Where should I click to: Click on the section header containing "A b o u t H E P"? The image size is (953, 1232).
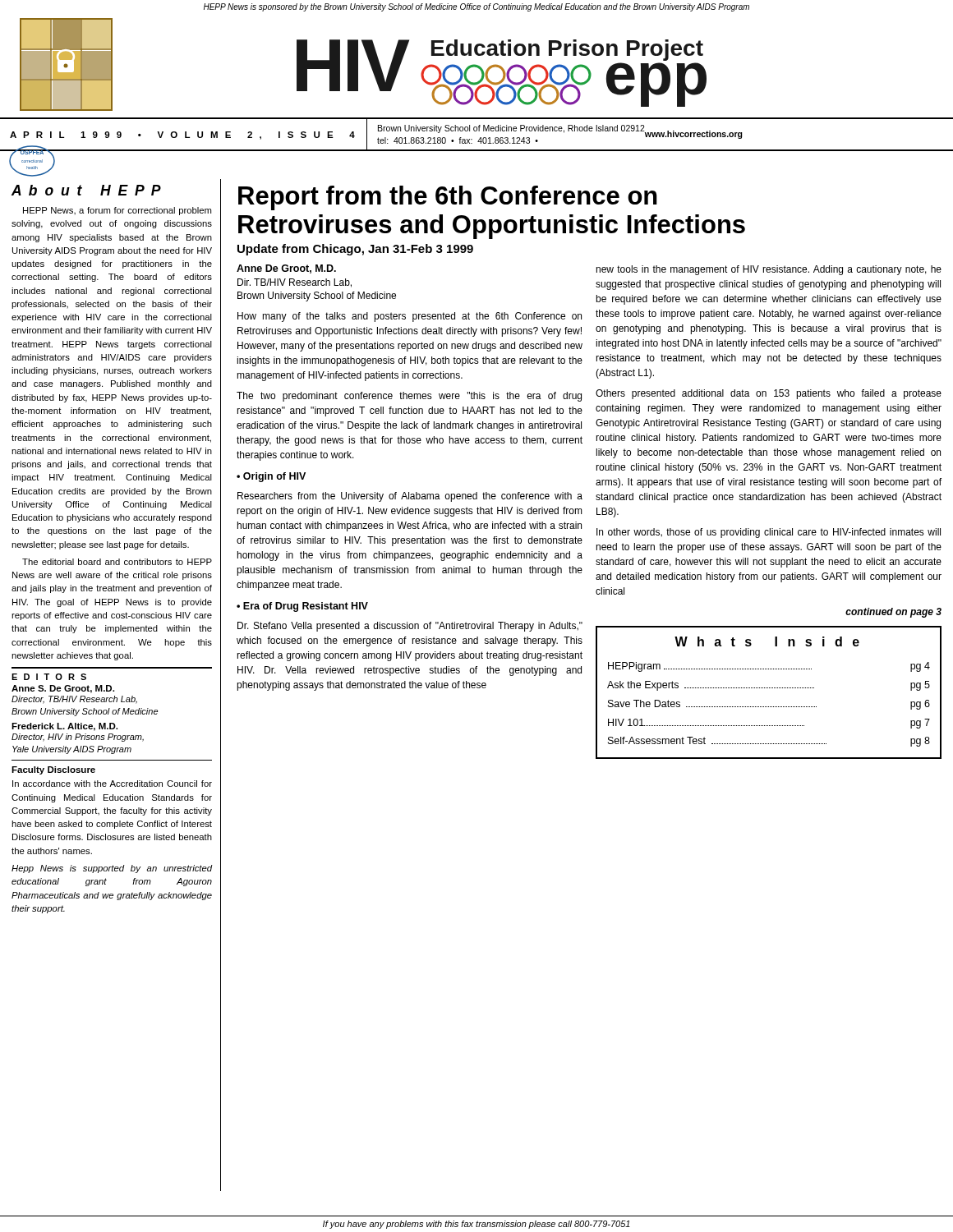pos(87,191)
